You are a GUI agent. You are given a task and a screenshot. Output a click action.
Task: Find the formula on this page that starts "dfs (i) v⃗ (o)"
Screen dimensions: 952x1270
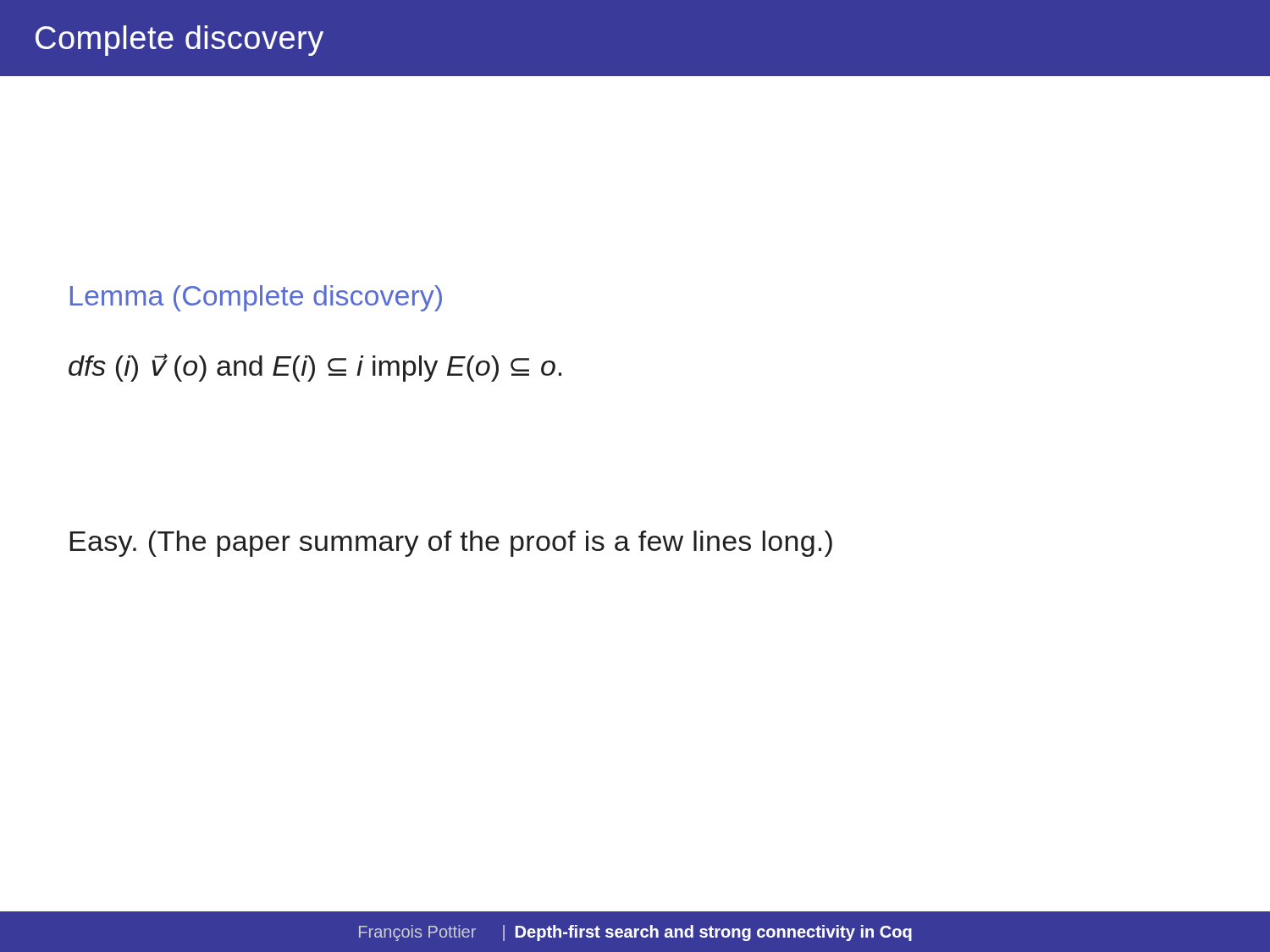[385, 364]
